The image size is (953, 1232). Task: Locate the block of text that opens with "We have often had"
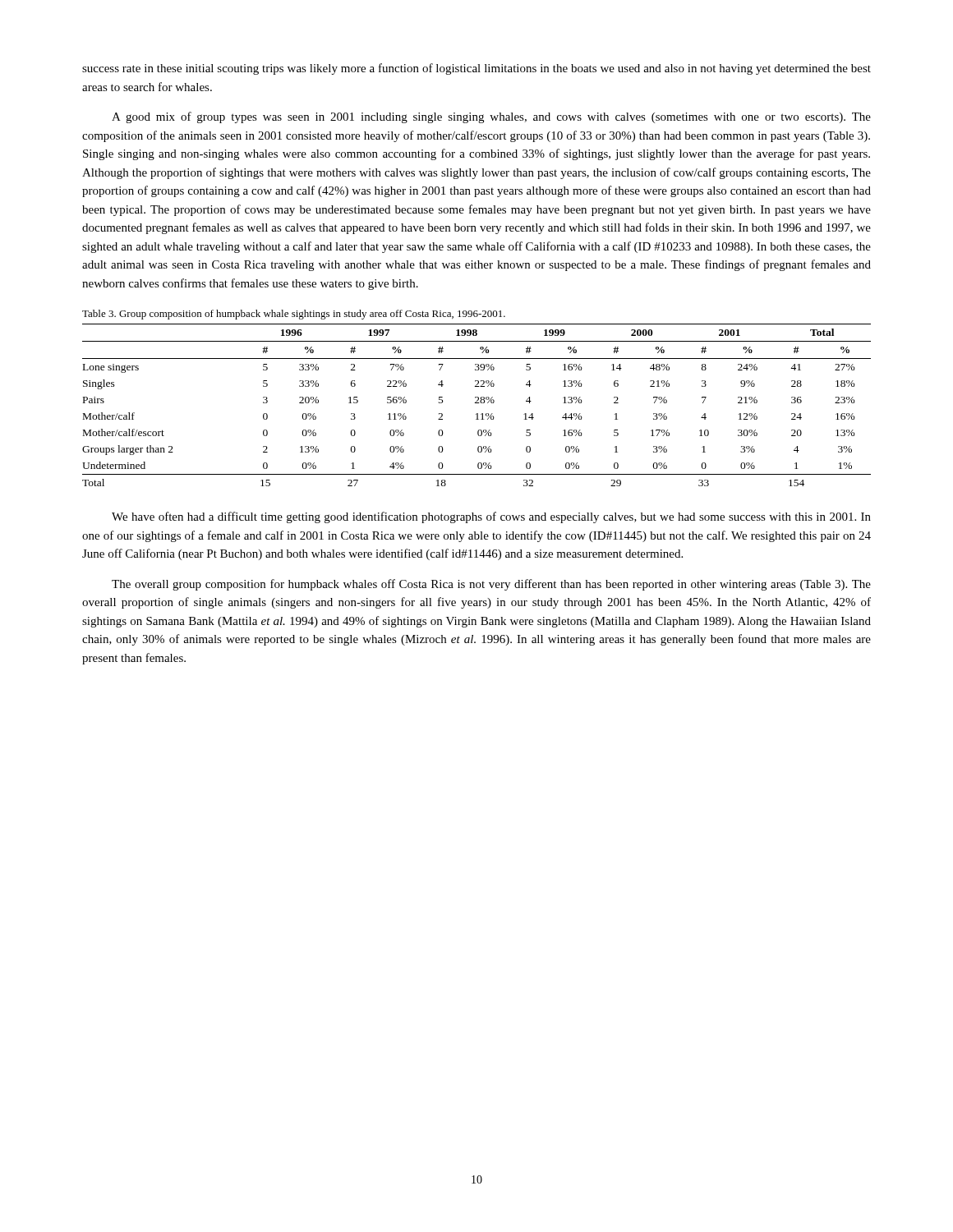tap(476, 535)
